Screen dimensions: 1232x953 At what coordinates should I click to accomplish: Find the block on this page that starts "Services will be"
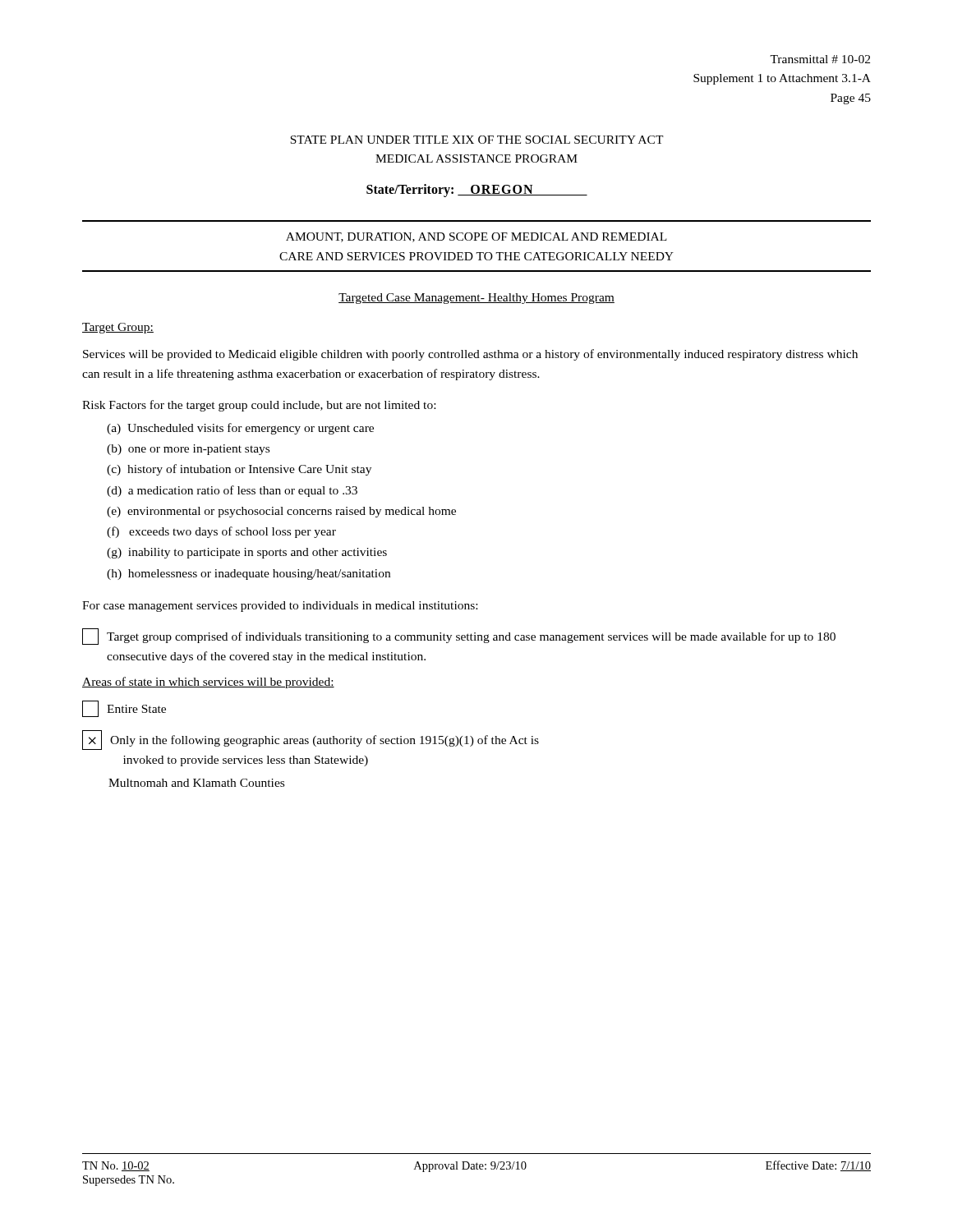point(470,363)
